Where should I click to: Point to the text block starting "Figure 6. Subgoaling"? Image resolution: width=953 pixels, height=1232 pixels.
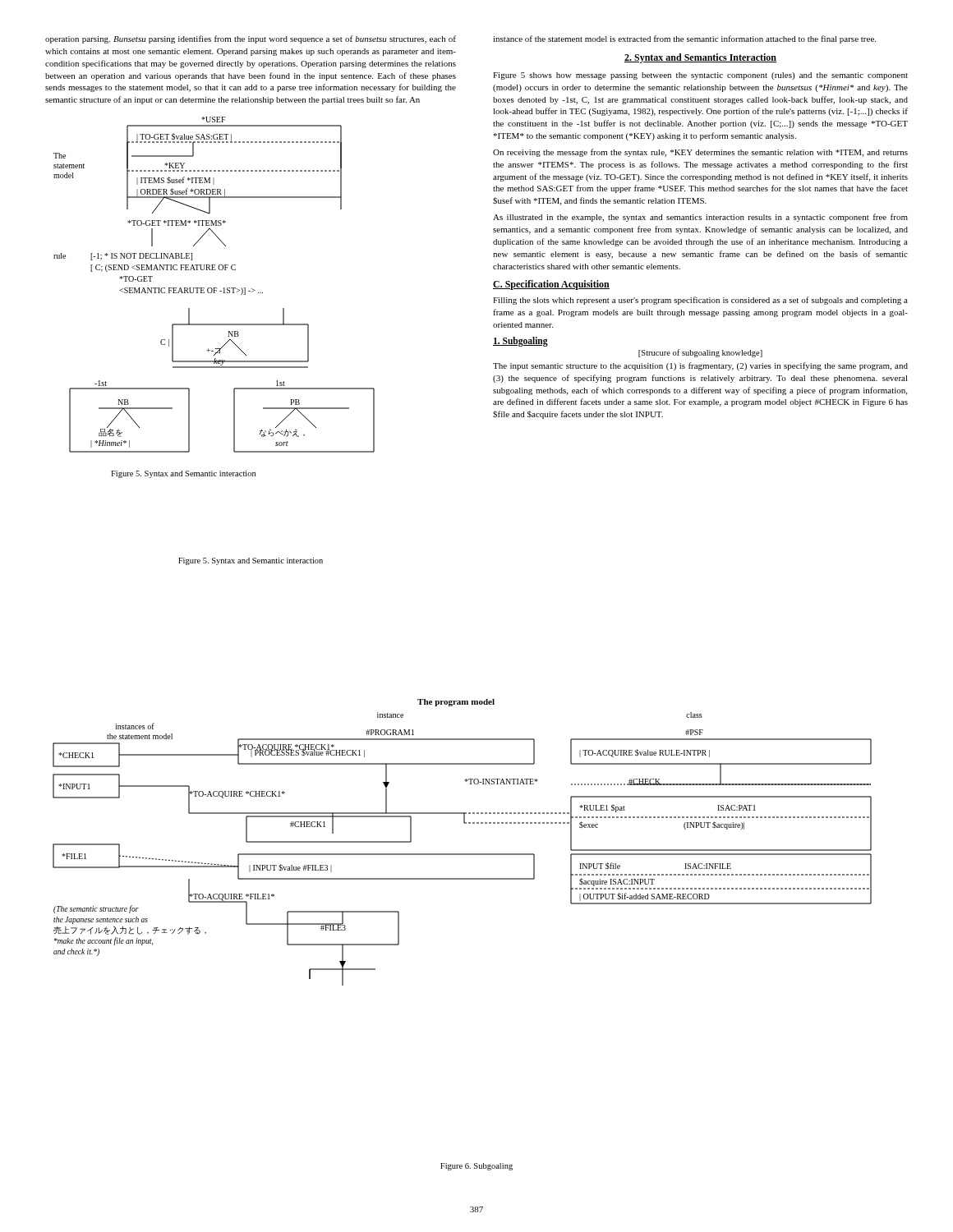coord(476,1166)
